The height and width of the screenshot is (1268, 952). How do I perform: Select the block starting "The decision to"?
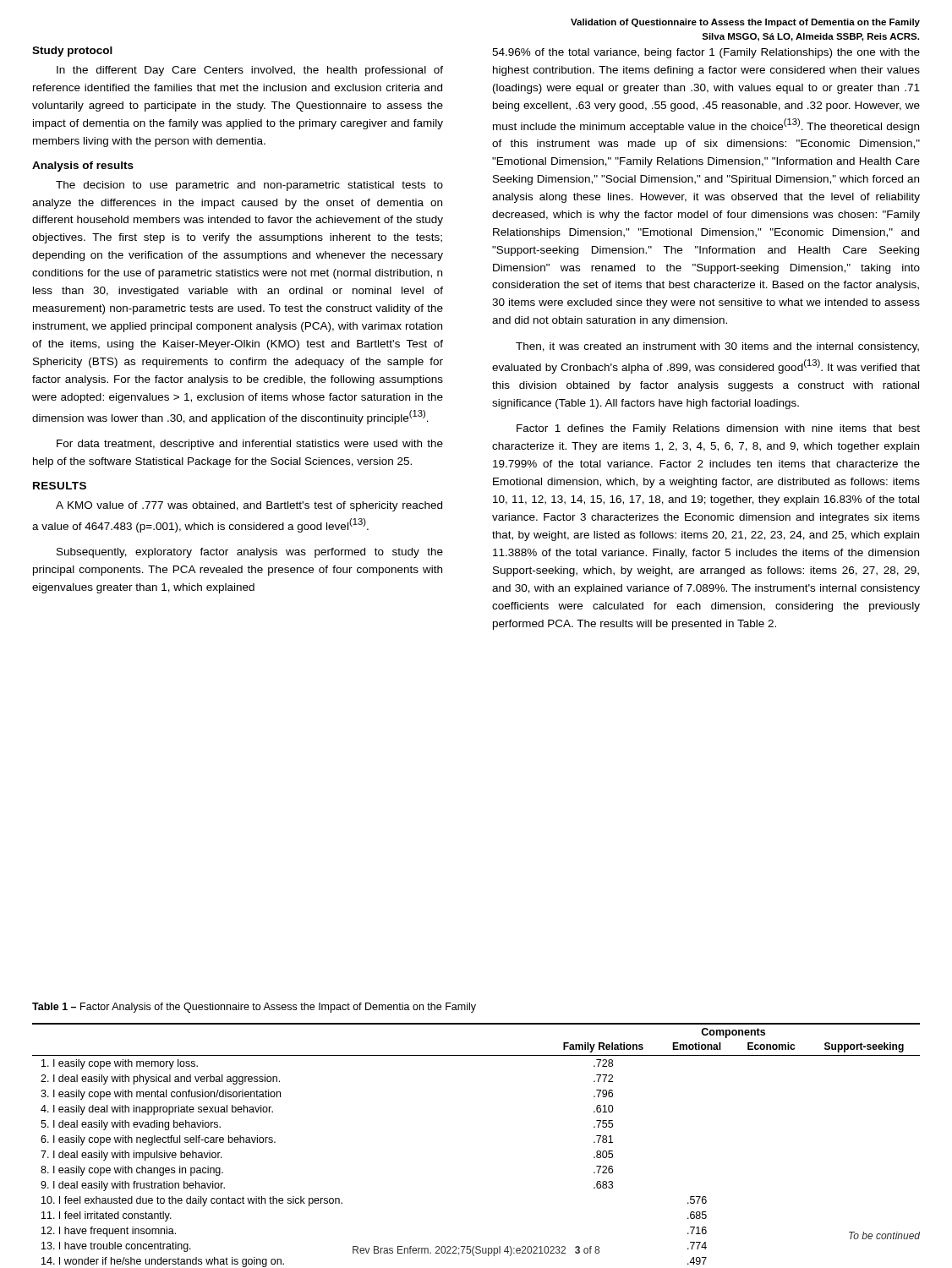click(x=238, y=301)
